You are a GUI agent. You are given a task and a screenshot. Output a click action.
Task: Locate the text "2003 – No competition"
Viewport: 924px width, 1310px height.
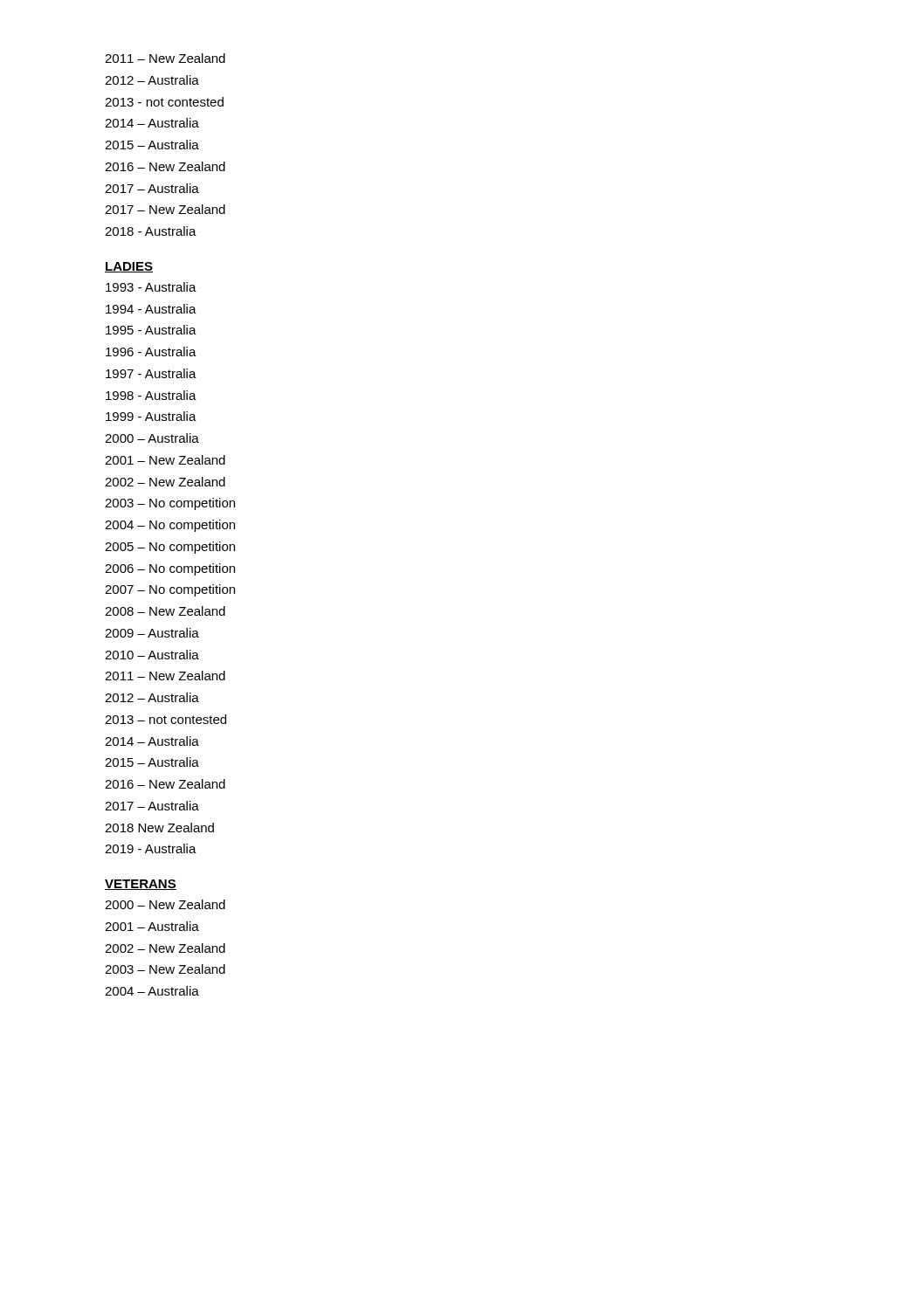coord(170,503)
